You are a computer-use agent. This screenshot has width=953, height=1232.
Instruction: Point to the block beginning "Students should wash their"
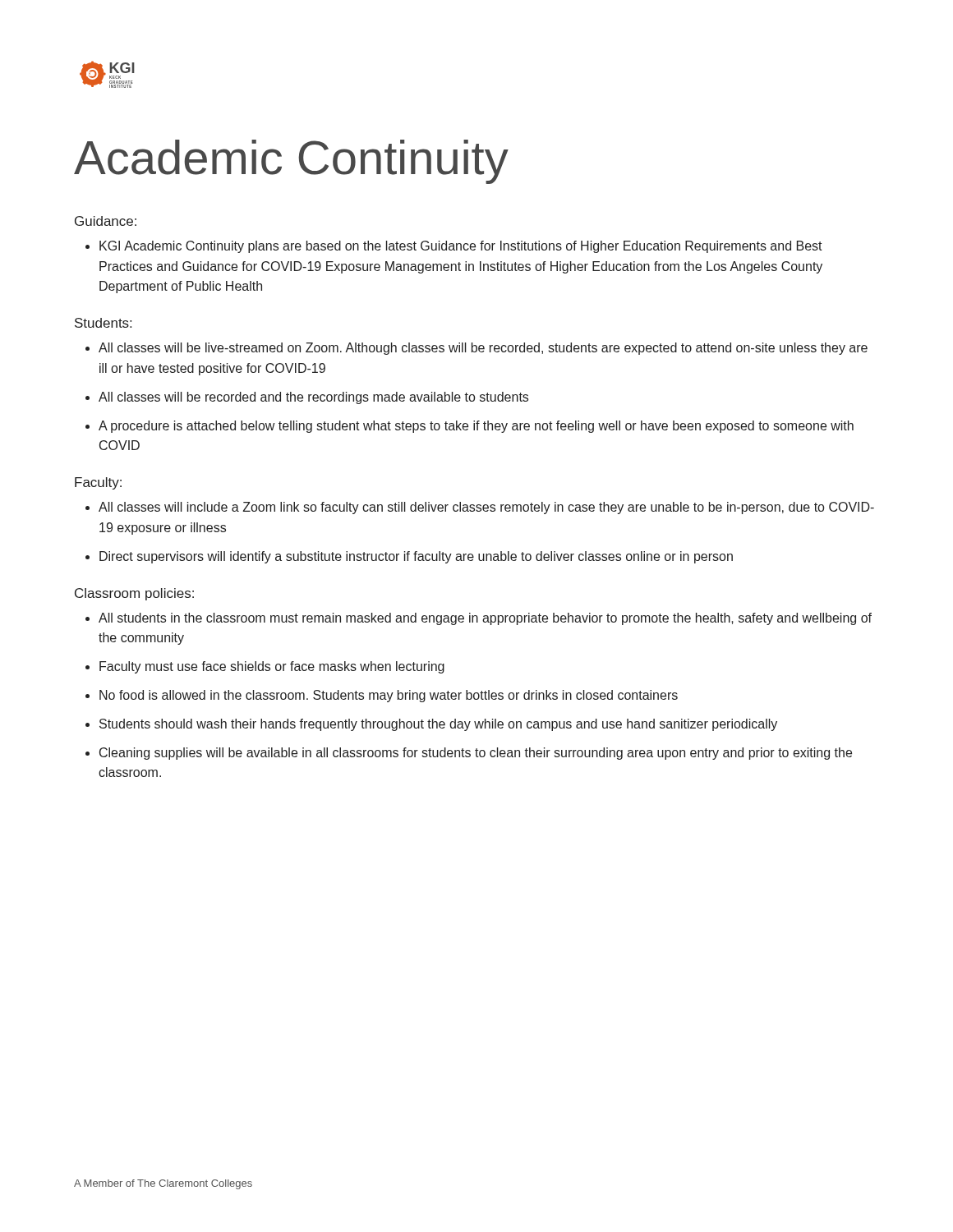coord(438,724)
